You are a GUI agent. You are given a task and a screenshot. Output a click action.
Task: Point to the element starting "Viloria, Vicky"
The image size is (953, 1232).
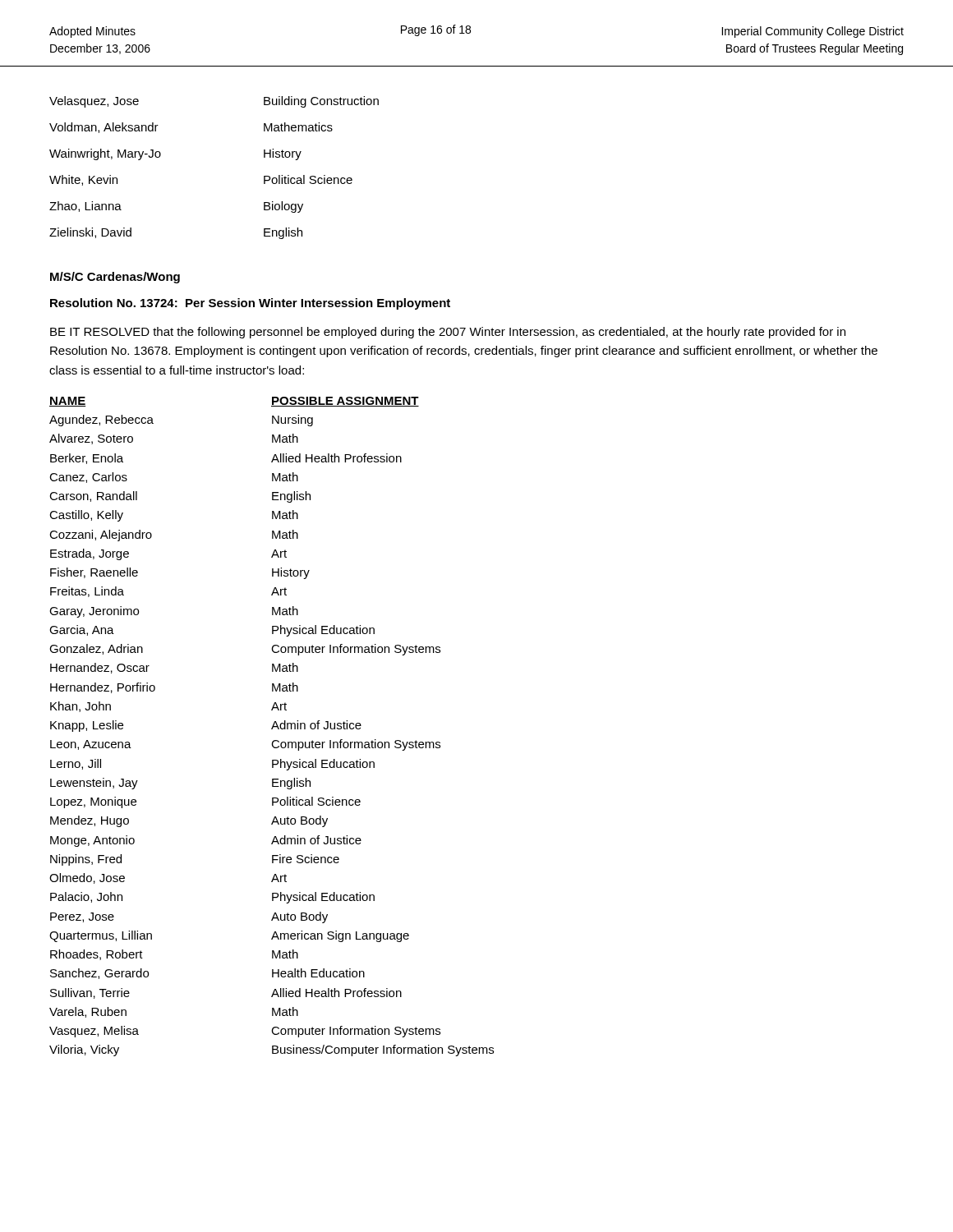tap(84, 1050)
